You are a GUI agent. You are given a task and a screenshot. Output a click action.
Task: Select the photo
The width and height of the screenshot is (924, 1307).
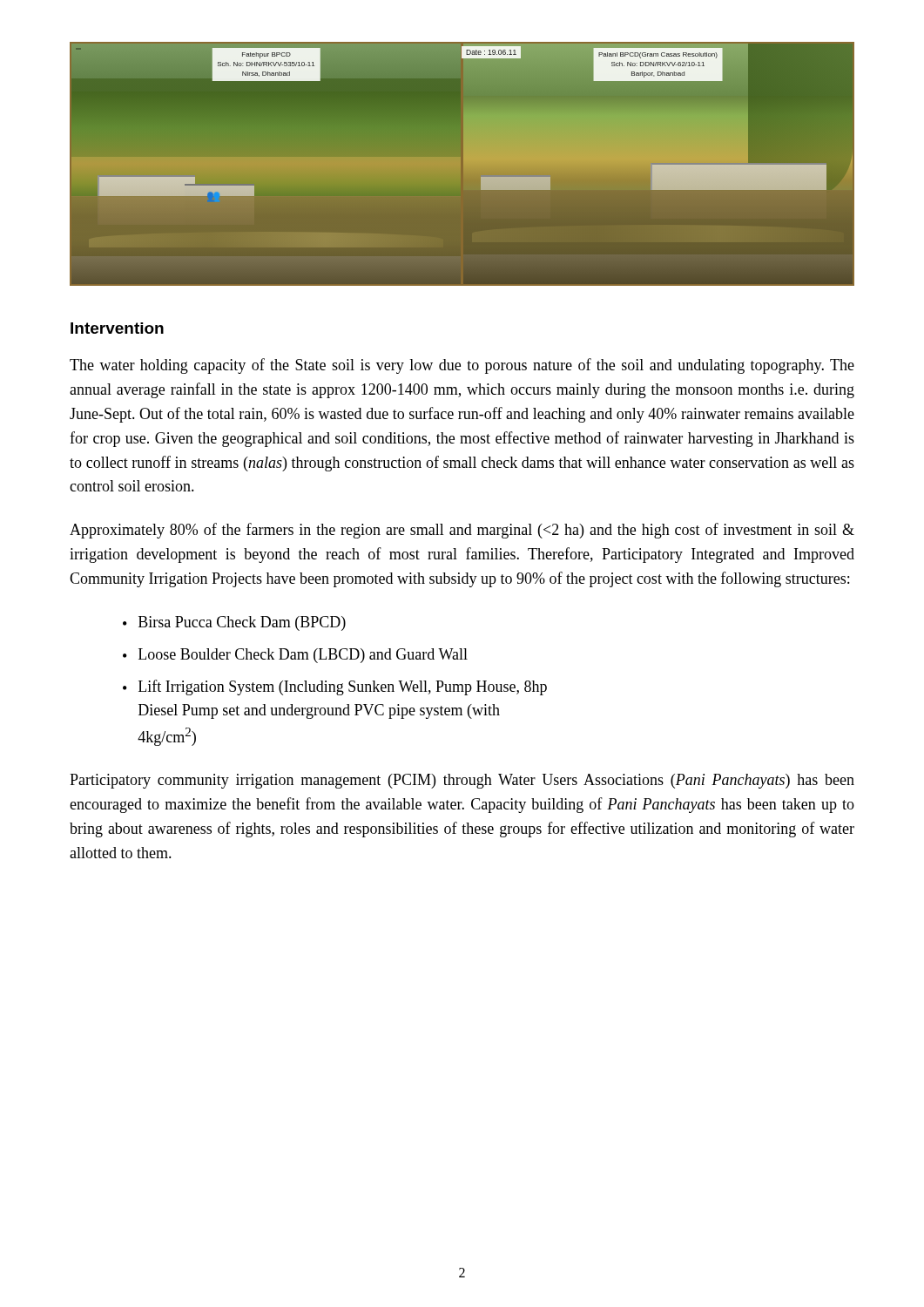(462, 164)
